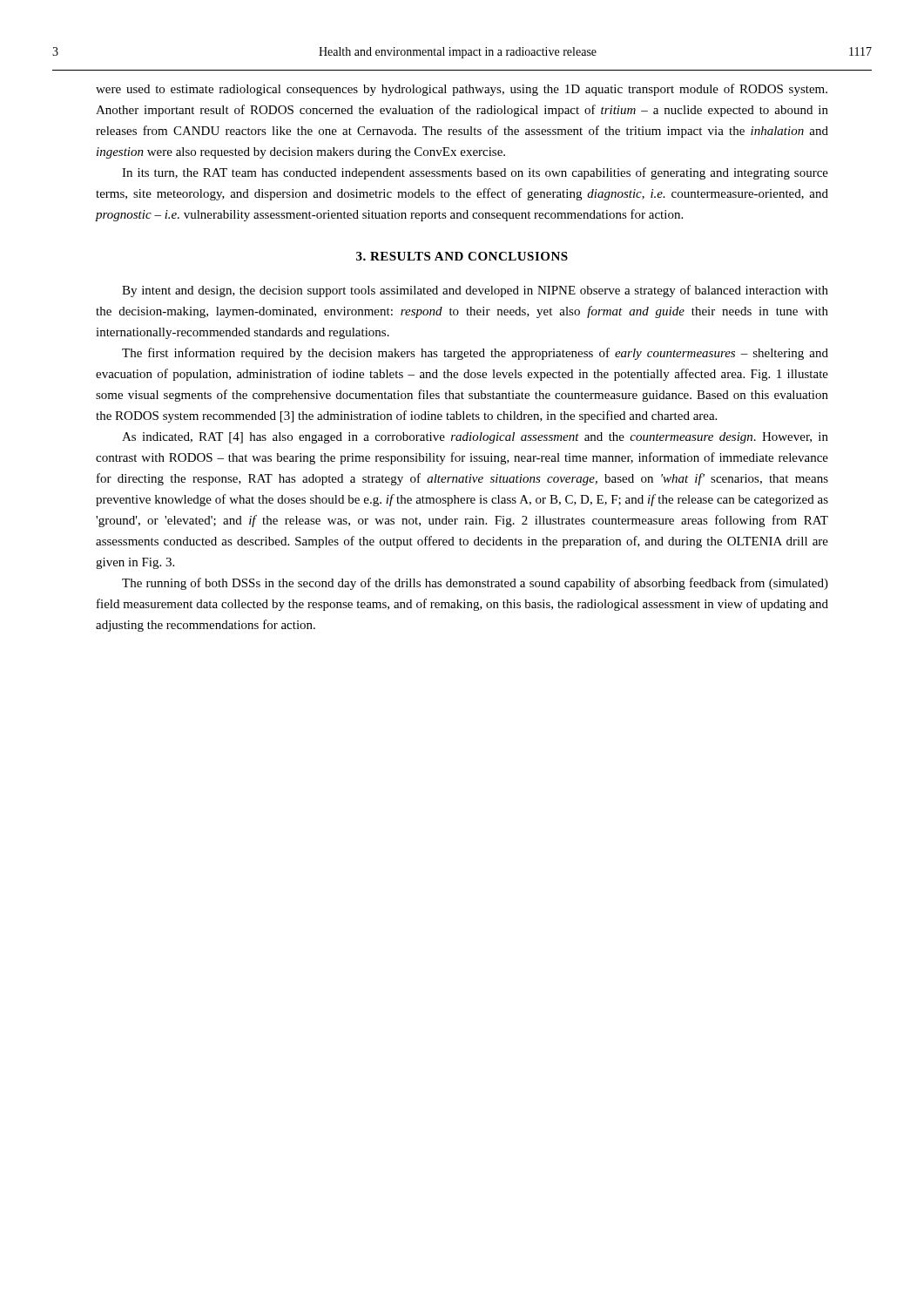This screenshot has width=924, height=1307.
Task: Click the section header
Action: [x=462, y=256]
